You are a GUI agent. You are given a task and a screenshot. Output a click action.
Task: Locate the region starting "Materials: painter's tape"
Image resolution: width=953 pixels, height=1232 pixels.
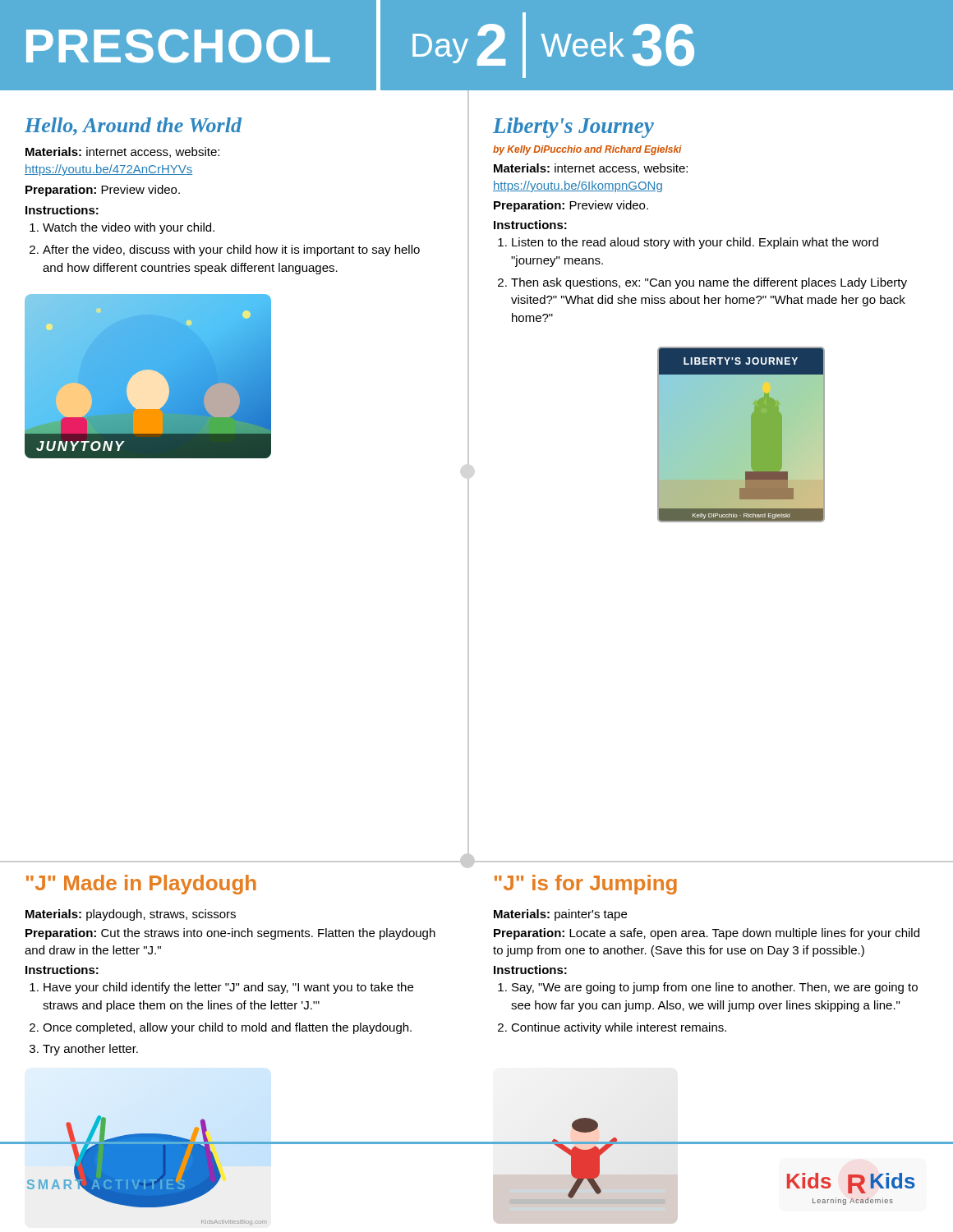coord(560,915)
